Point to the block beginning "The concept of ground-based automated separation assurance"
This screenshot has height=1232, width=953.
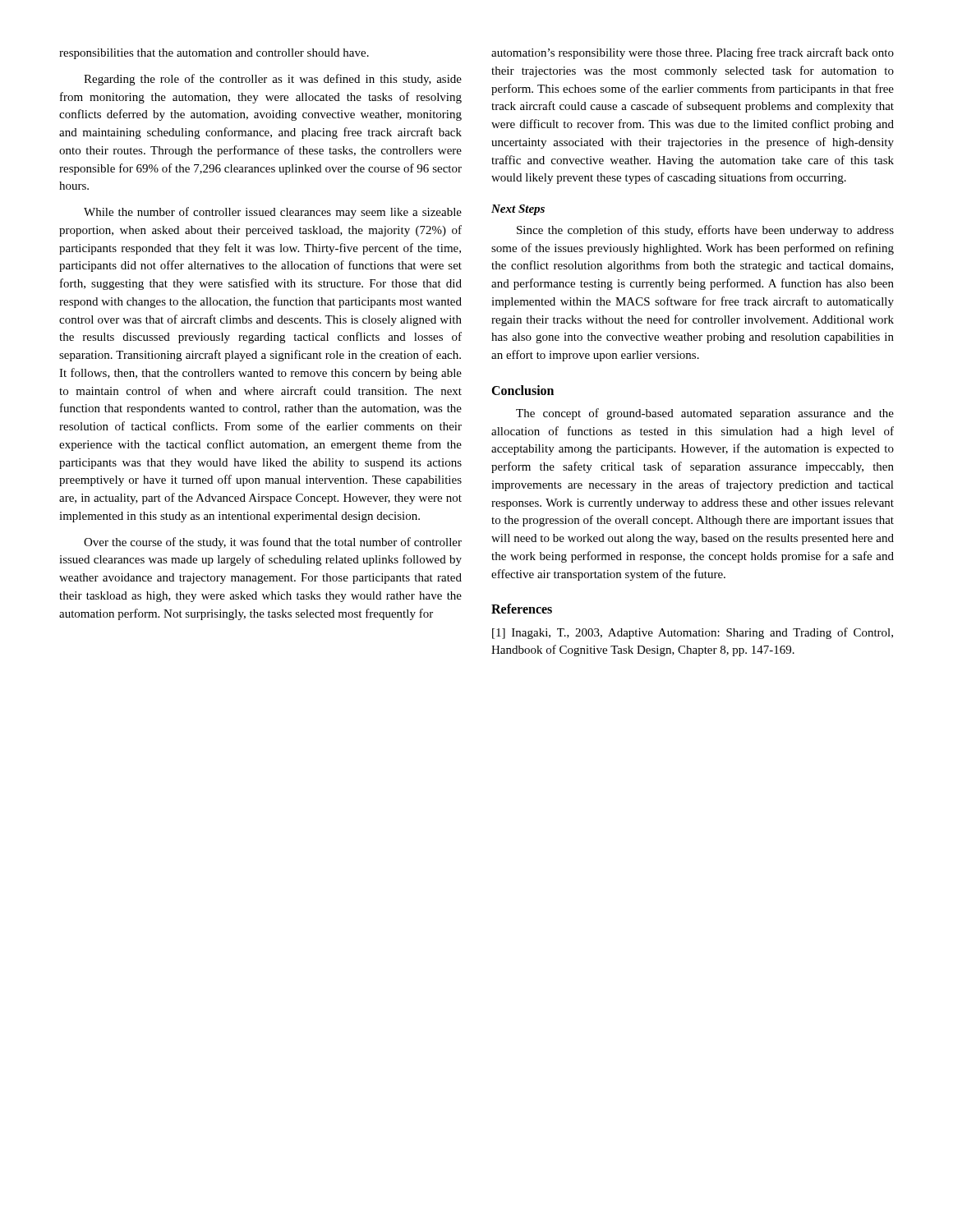pyautogui.click(x=693, y=494)
